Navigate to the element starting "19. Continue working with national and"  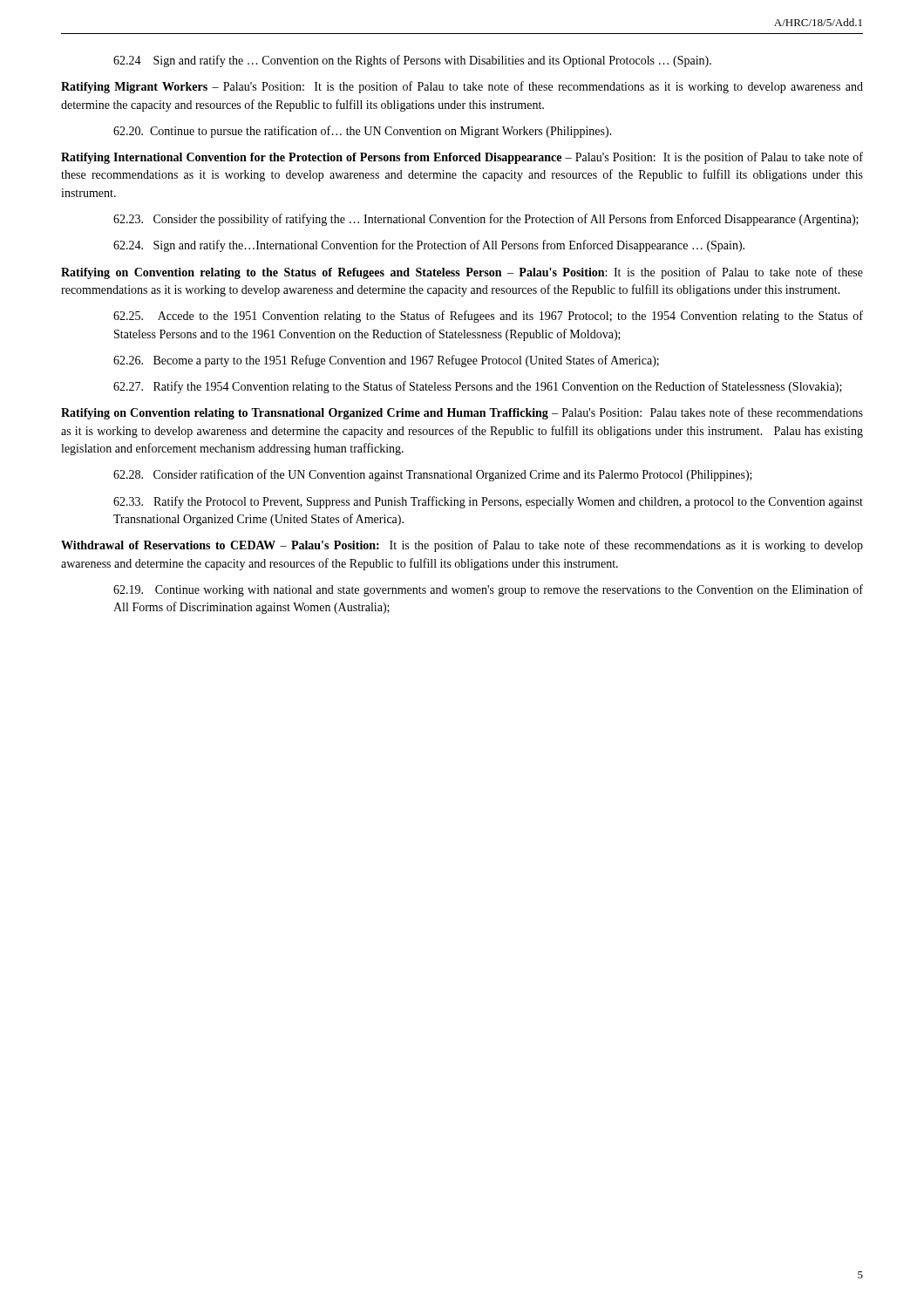pos(488,599)
